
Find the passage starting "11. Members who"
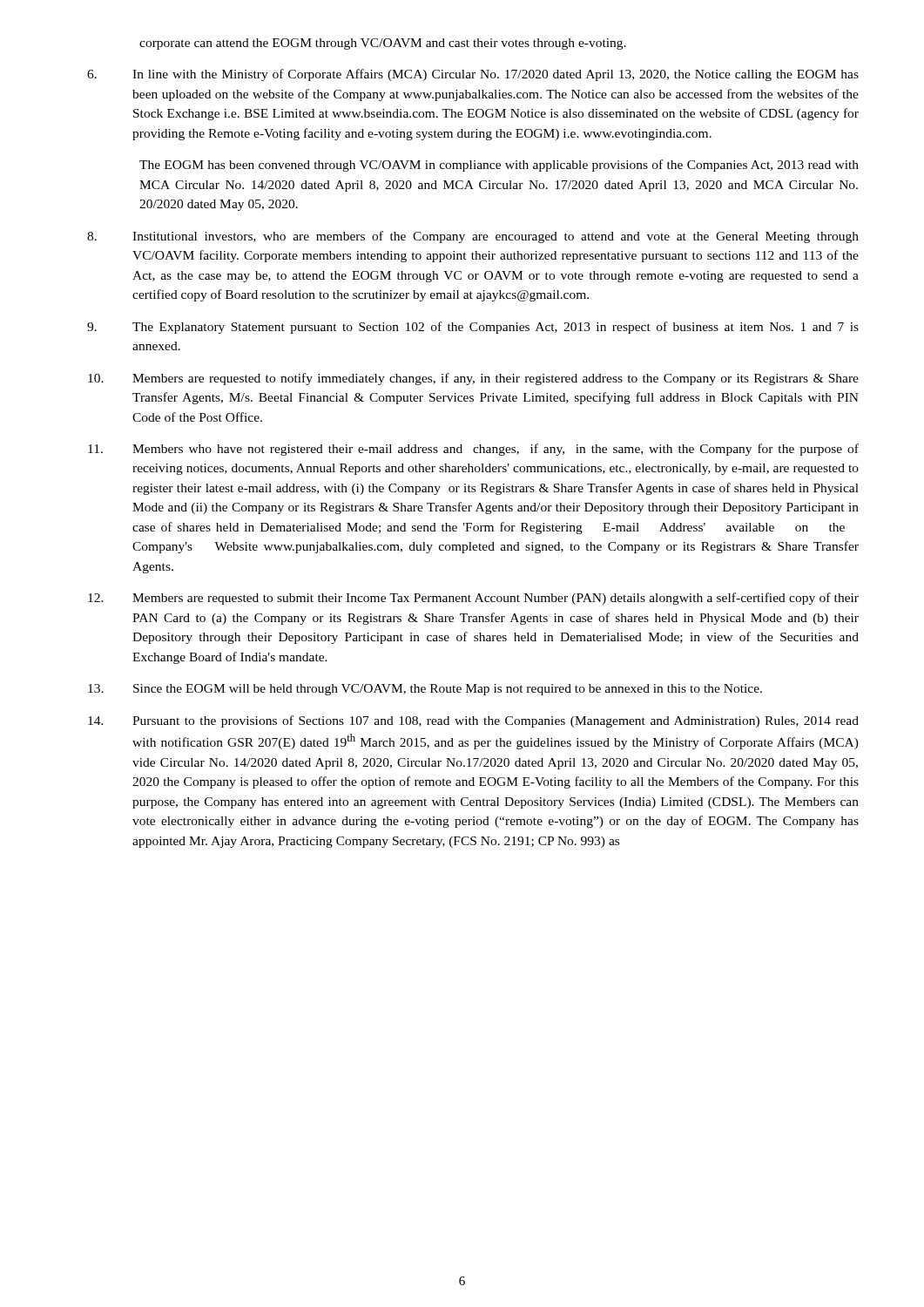click(473, 508)
